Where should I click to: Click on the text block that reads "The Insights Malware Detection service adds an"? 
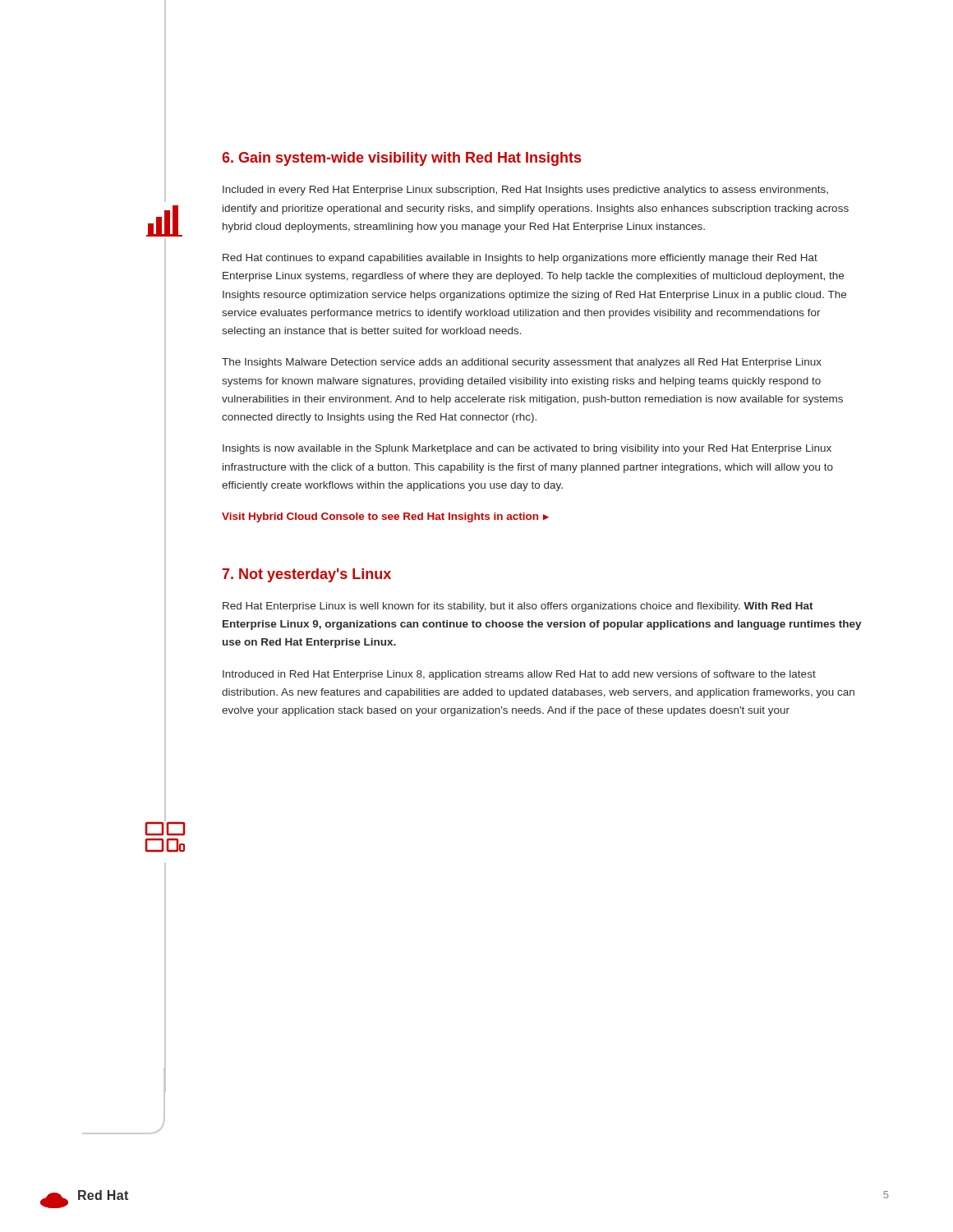pyautogui.click(x=533, y=390)
